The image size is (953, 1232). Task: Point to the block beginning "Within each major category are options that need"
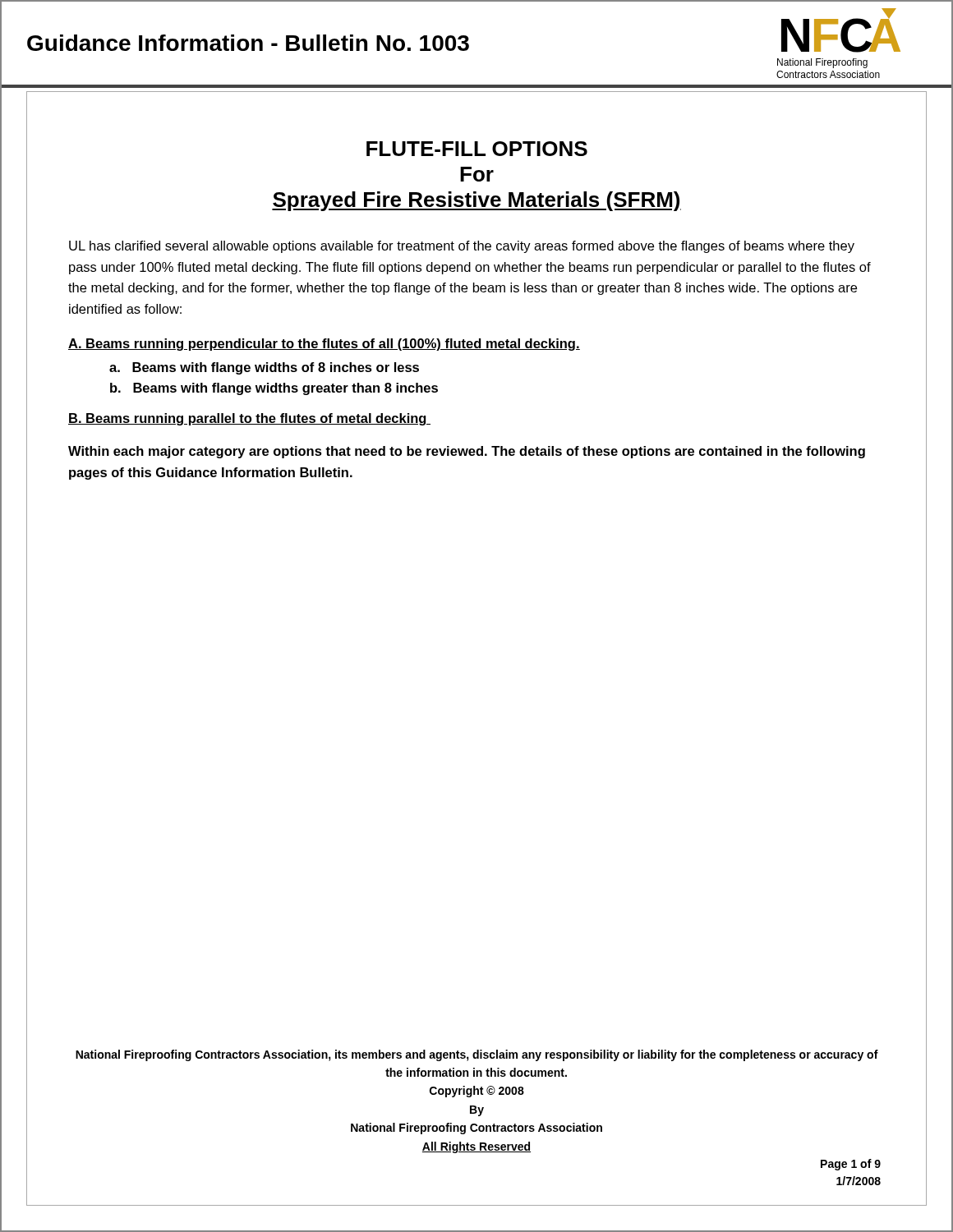[467, 462]
